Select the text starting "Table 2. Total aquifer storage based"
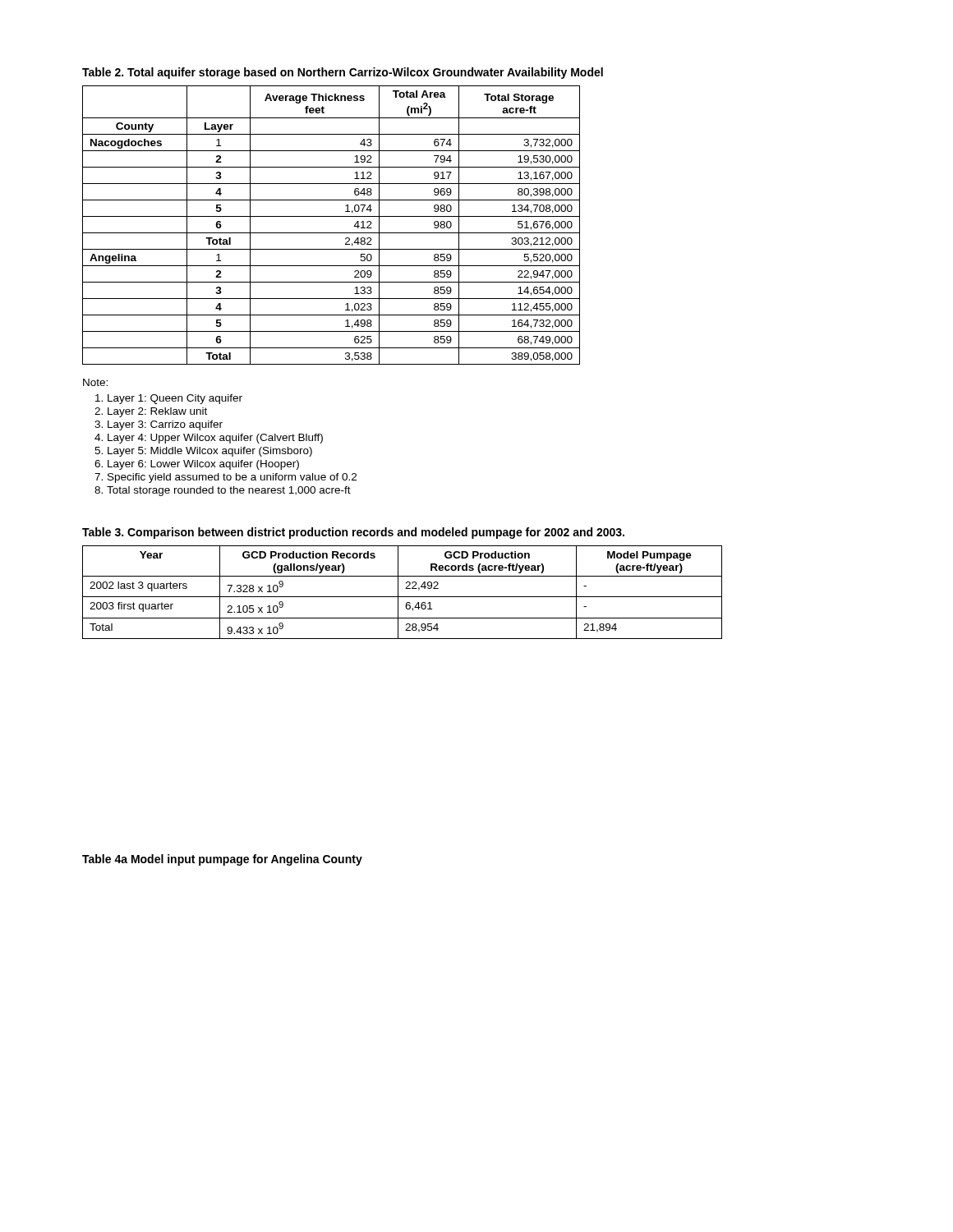The height and width of the screenshot is (1232, 953). tap(343, 72)
